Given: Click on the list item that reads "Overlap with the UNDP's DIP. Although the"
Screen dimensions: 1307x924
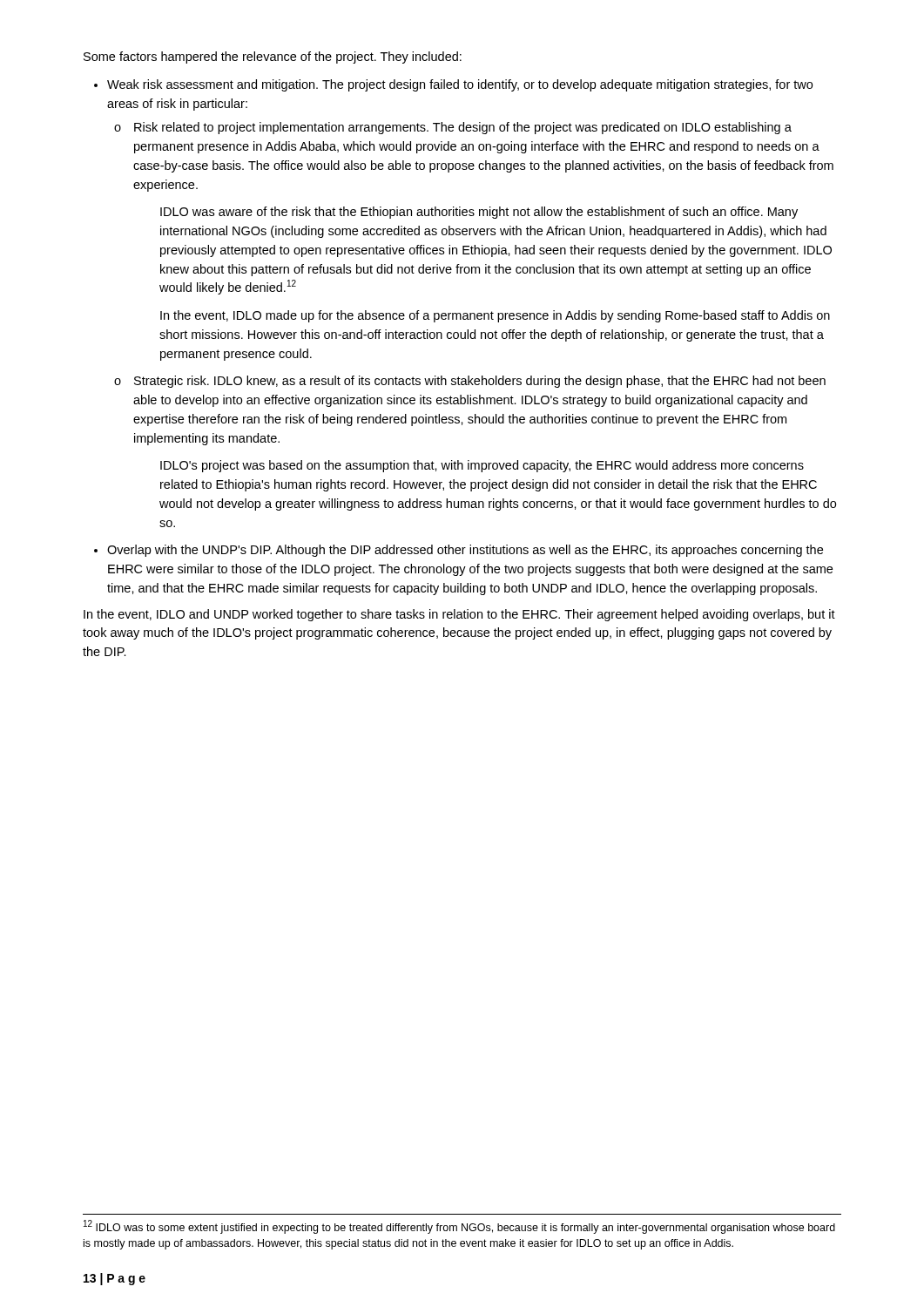Looking at the screenshot, I should 474,570.
